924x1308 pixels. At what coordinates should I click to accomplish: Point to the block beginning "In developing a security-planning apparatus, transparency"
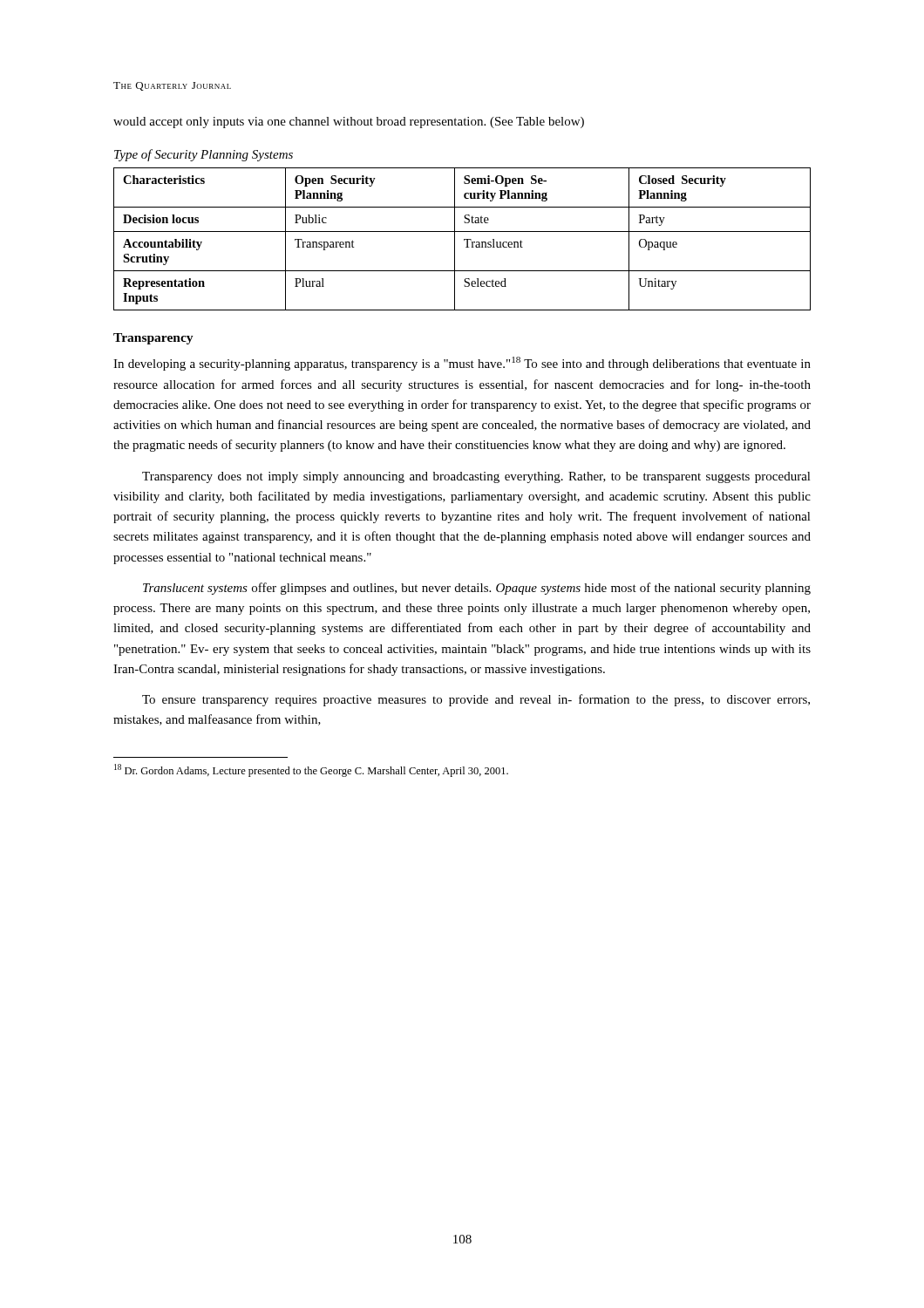(462, 403)
